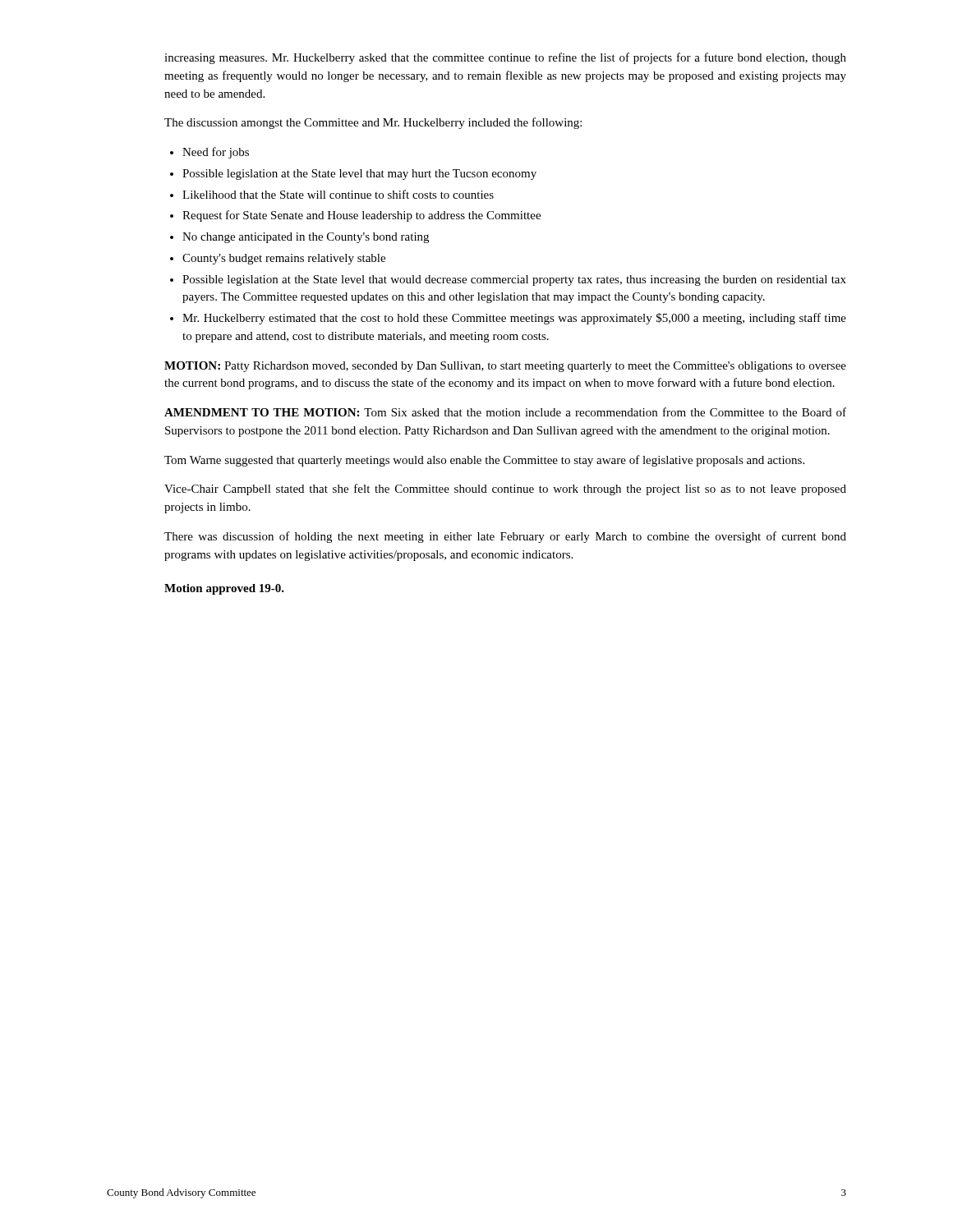Point to the text starting "County's budget remains"
The width and height of the screenshot is (953, 1232).
coord(284,259)
